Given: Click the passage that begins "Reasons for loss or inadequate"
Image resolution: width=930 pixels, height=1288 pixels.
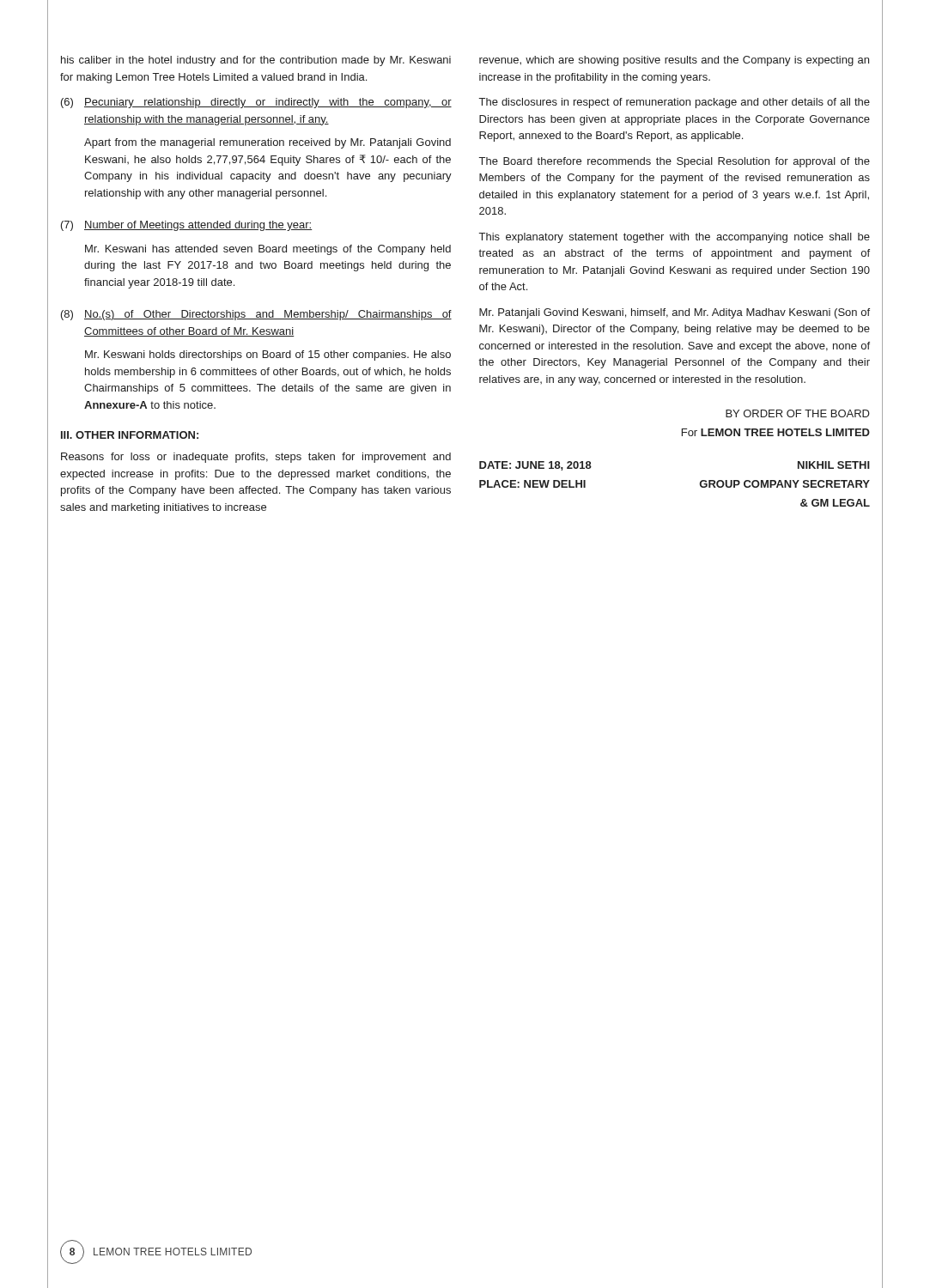Looking at the screenshot, I should pos(256,482).
